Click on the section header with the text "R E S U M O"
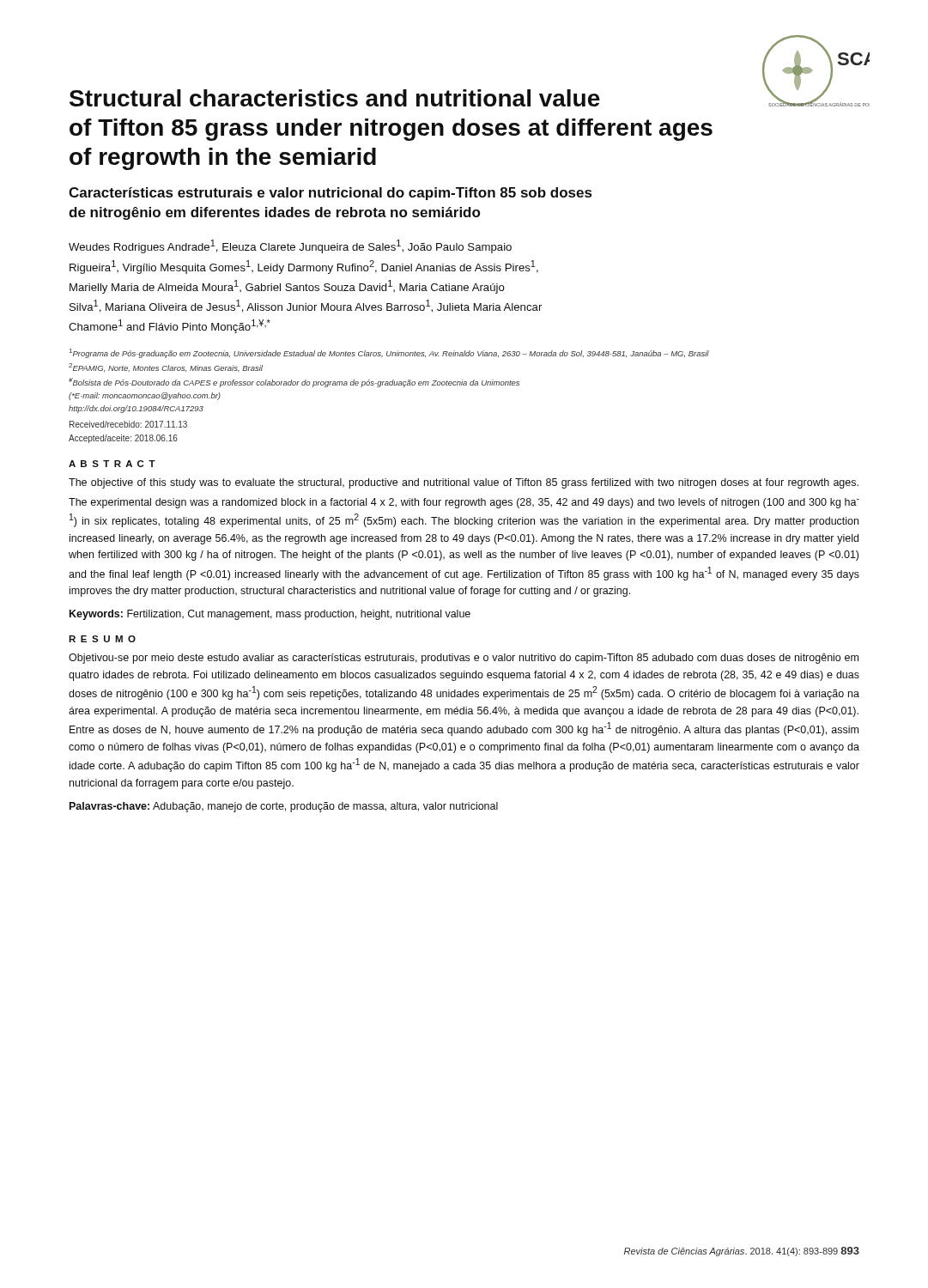The width and height of the screenshot is (928, 1288). 103,639
